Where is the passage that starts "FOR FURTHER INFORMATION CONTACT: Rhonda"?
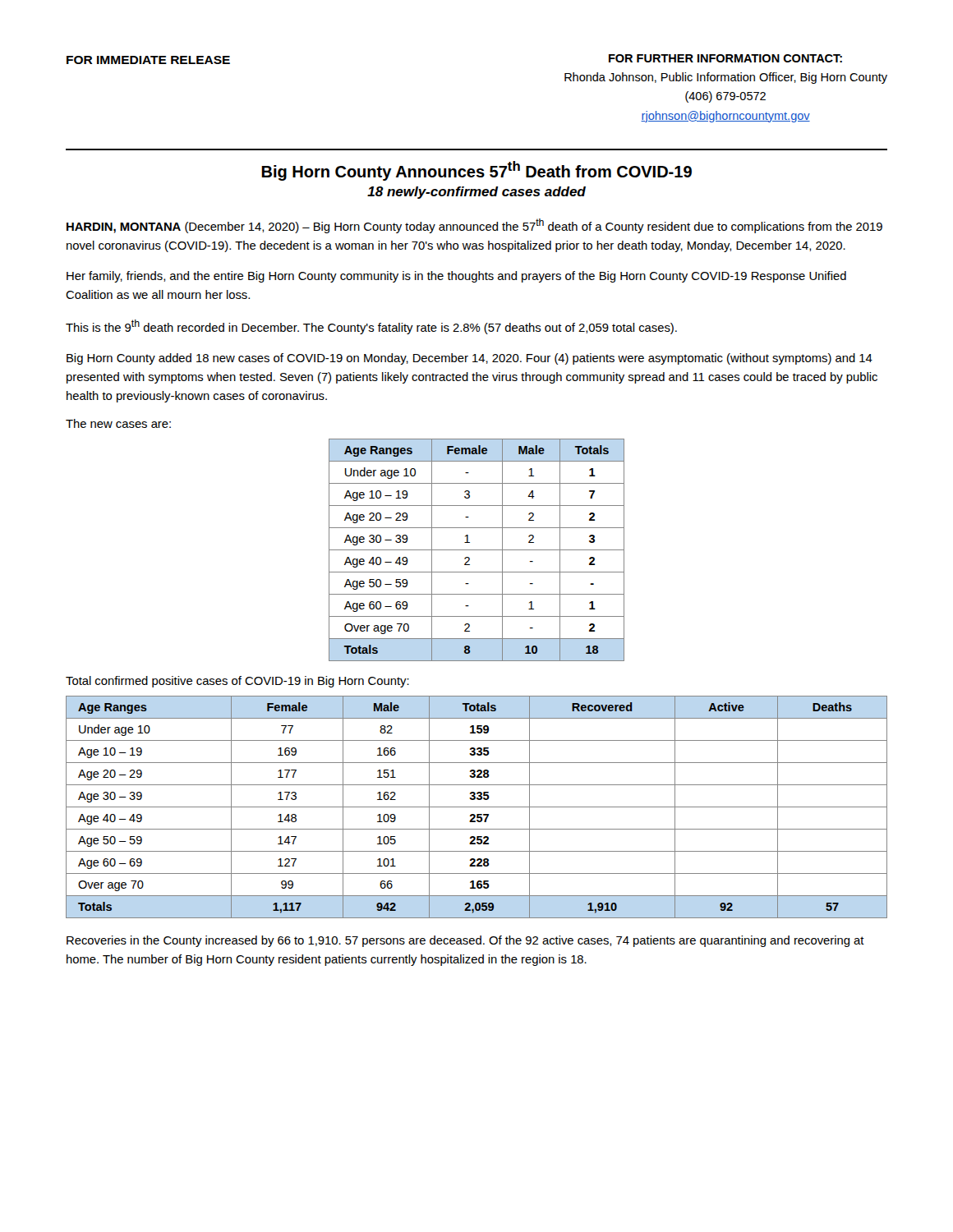953x1232 pixels. click(x=725, y=87)
